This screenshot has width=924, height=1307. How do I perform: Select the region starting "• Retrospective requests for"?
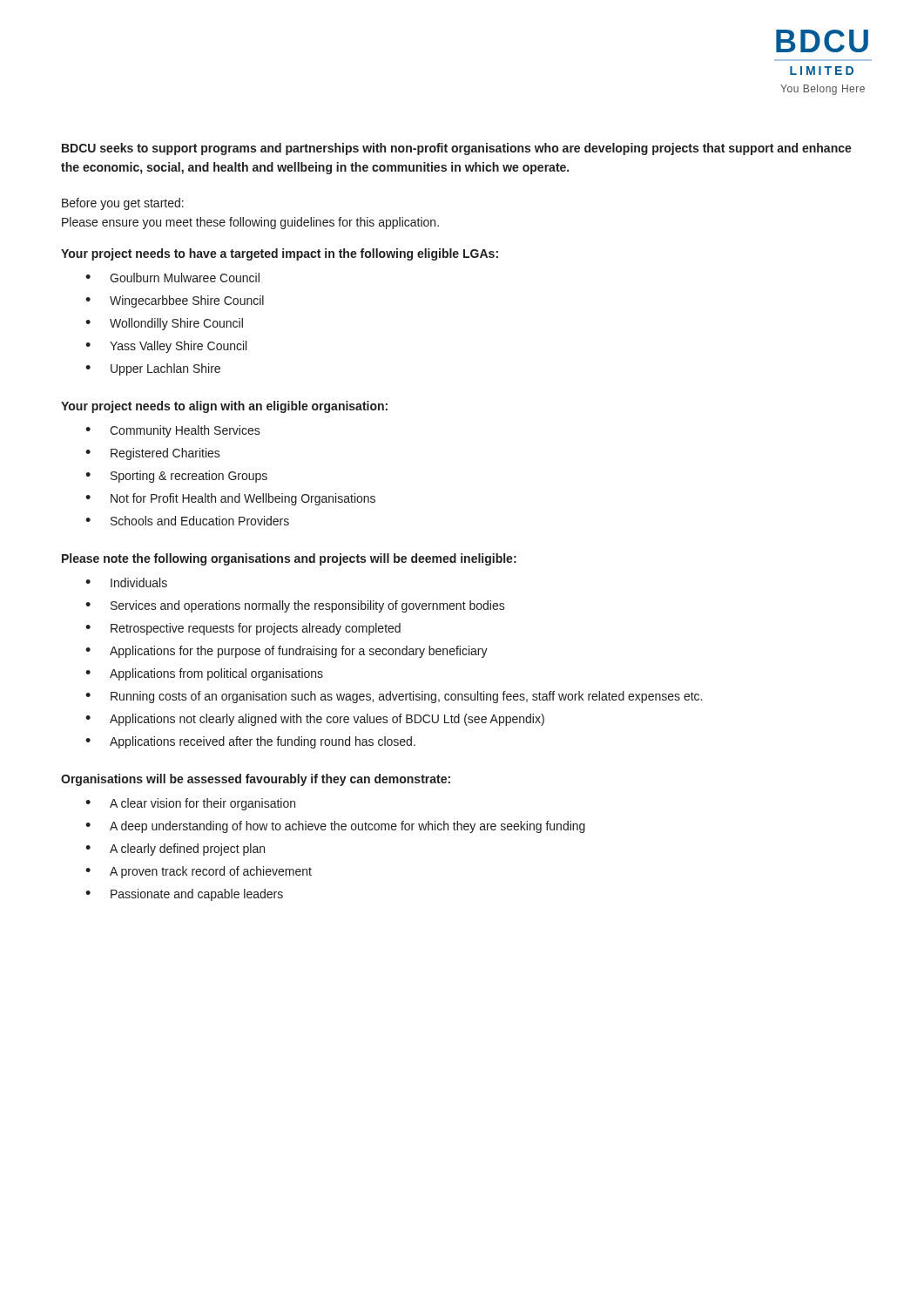pyautogui.click(x=243, y=629)
